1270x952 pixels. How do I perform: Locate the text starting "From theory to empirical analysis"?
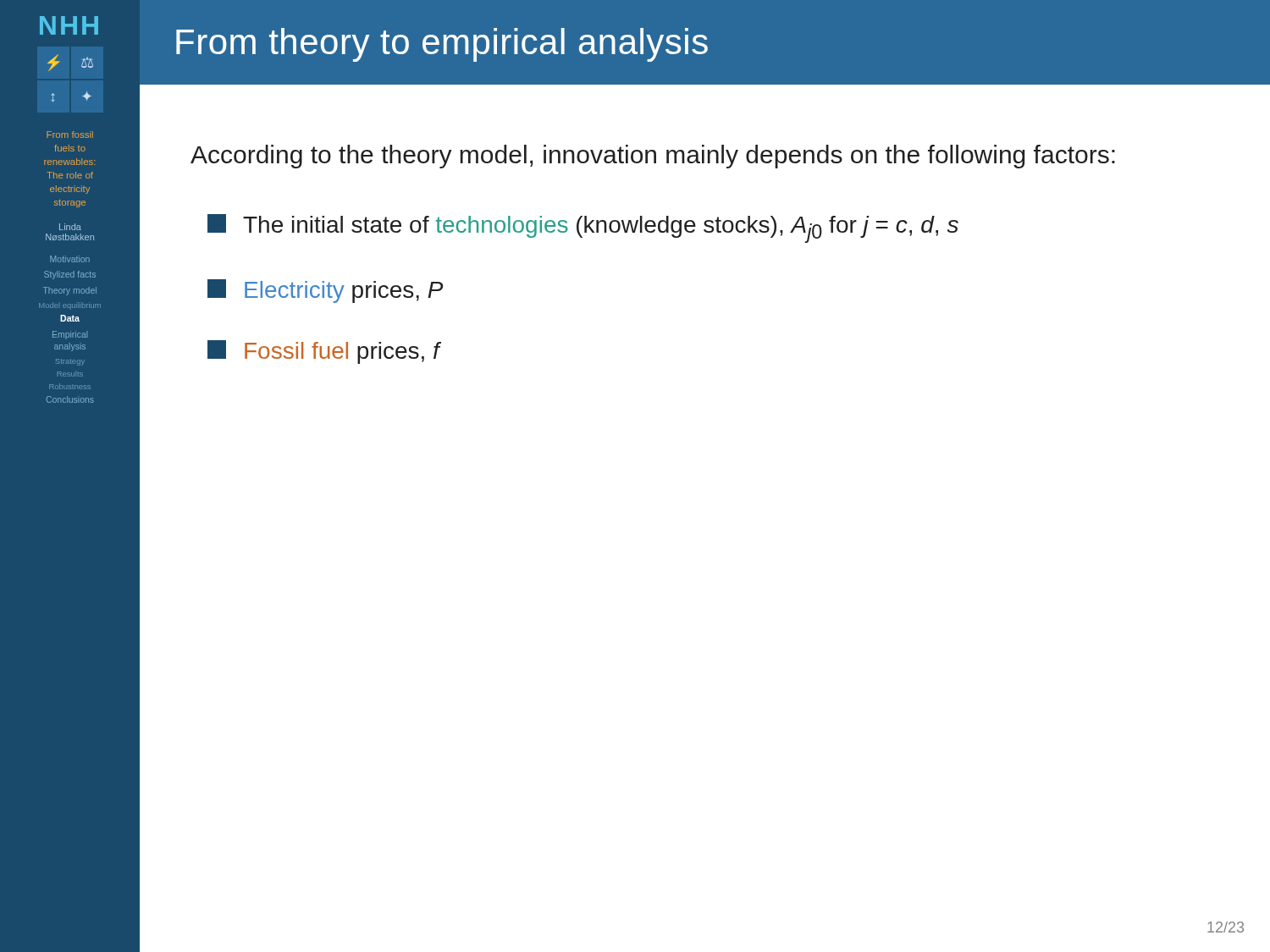441,42
